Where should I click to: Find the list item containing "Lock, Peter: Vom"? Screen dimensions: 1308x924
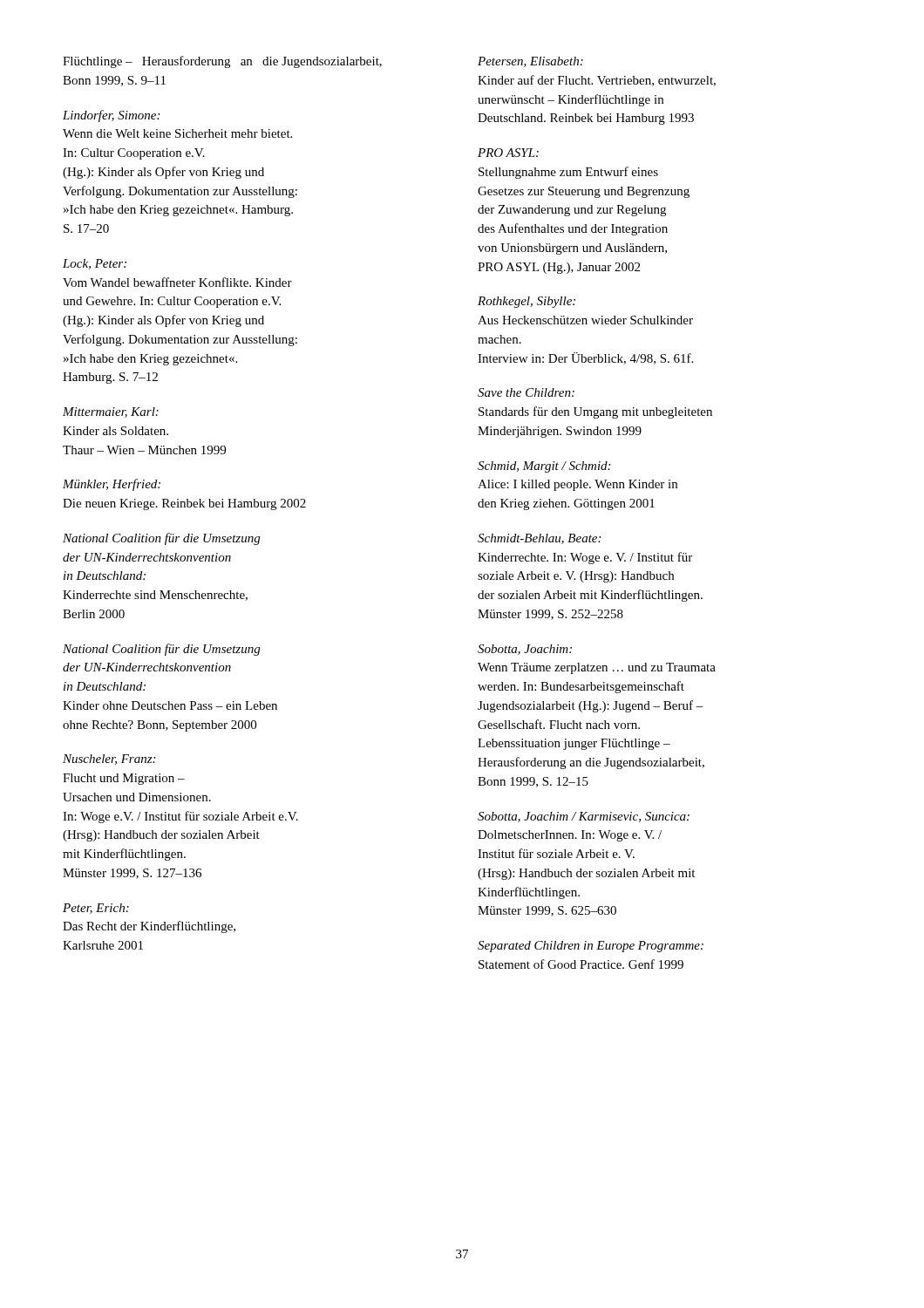point(255,321)
